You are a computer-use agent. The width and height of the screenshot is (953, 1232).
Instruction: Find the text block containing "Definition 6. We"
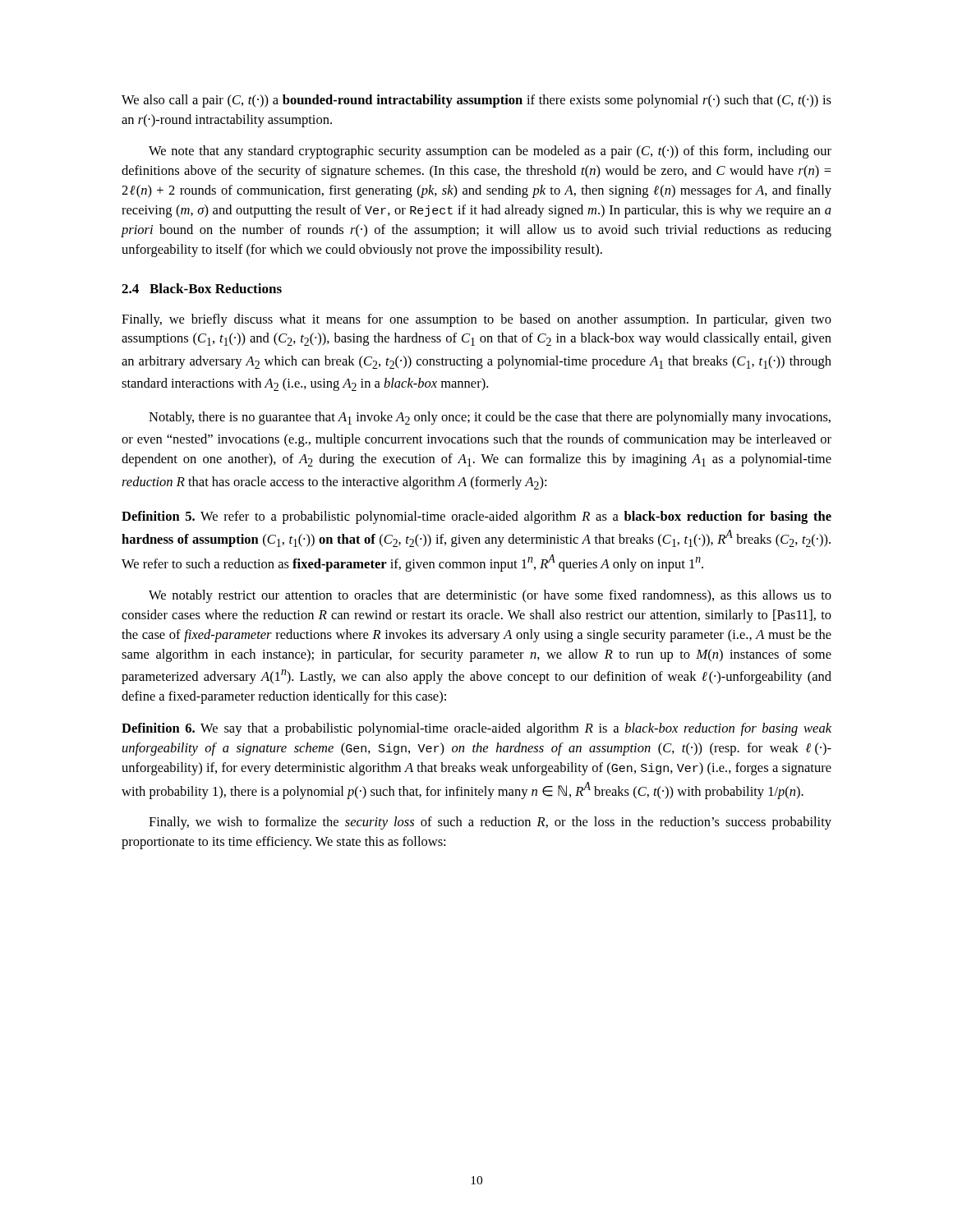(x=476, y=759)
